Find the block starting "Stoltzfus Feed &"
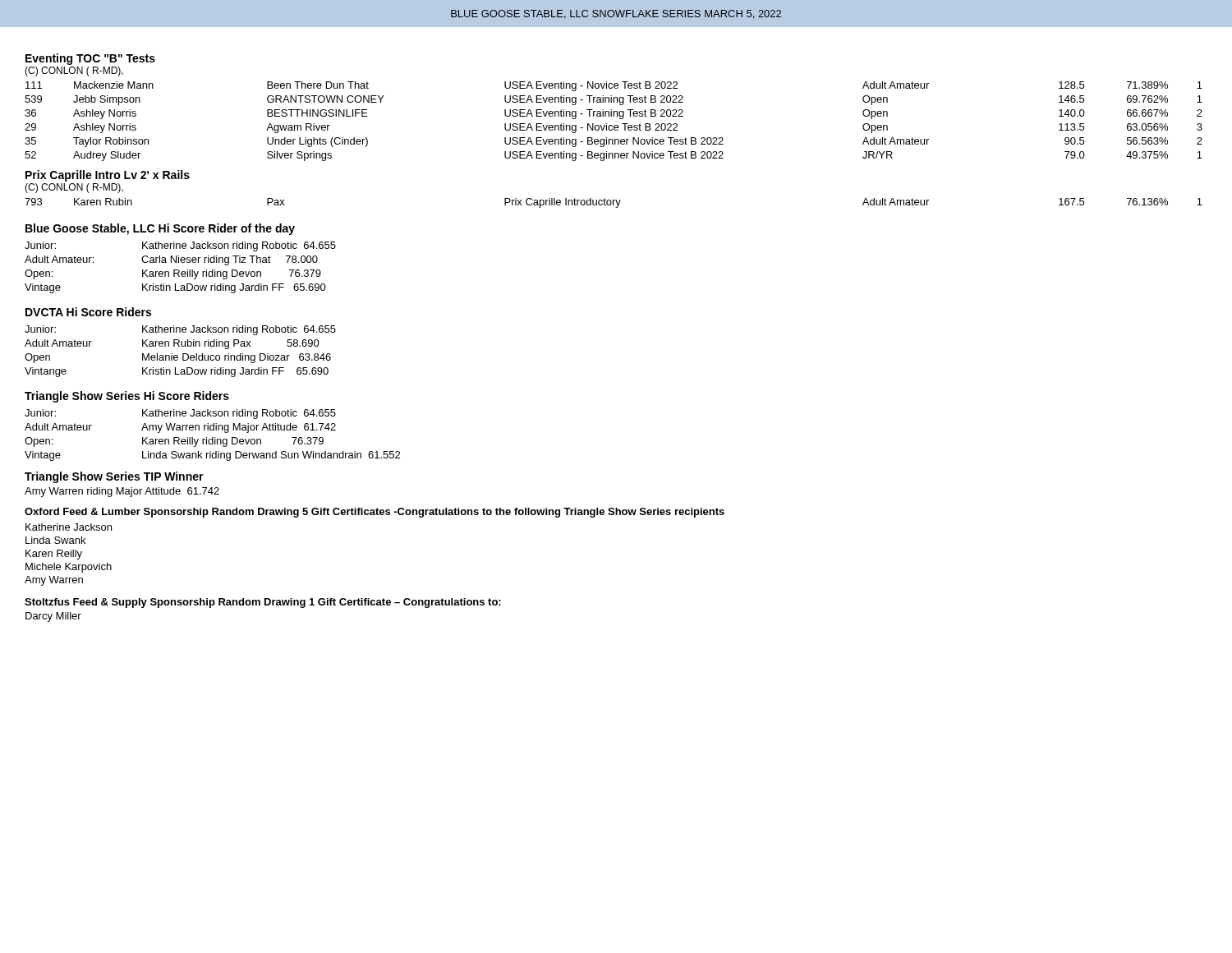The width and height of the screenshot is (1232, 953). pyautogui.click(x=263, y=602)
